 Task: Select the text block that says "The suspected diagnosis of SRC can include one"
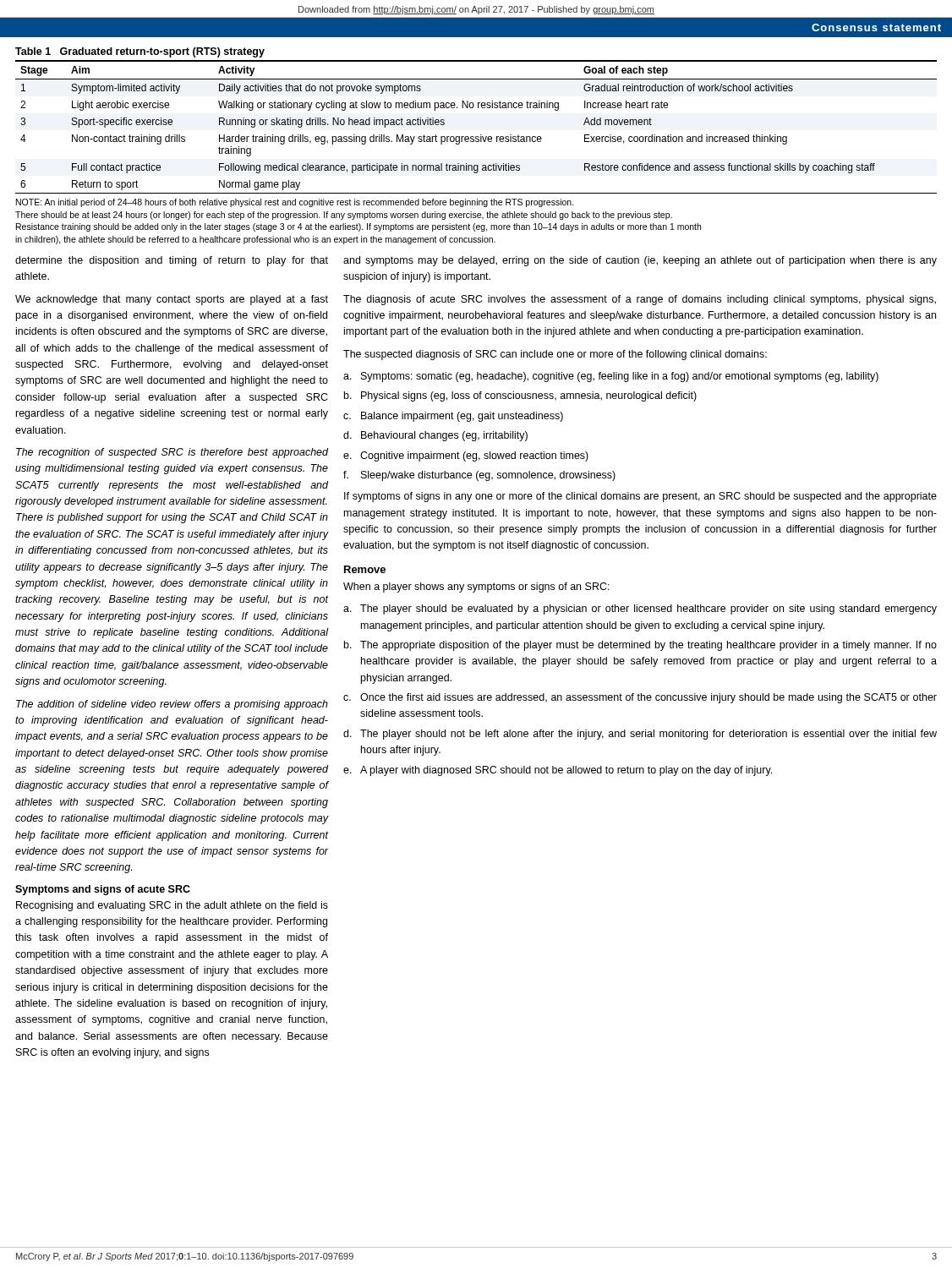(555, 354)
